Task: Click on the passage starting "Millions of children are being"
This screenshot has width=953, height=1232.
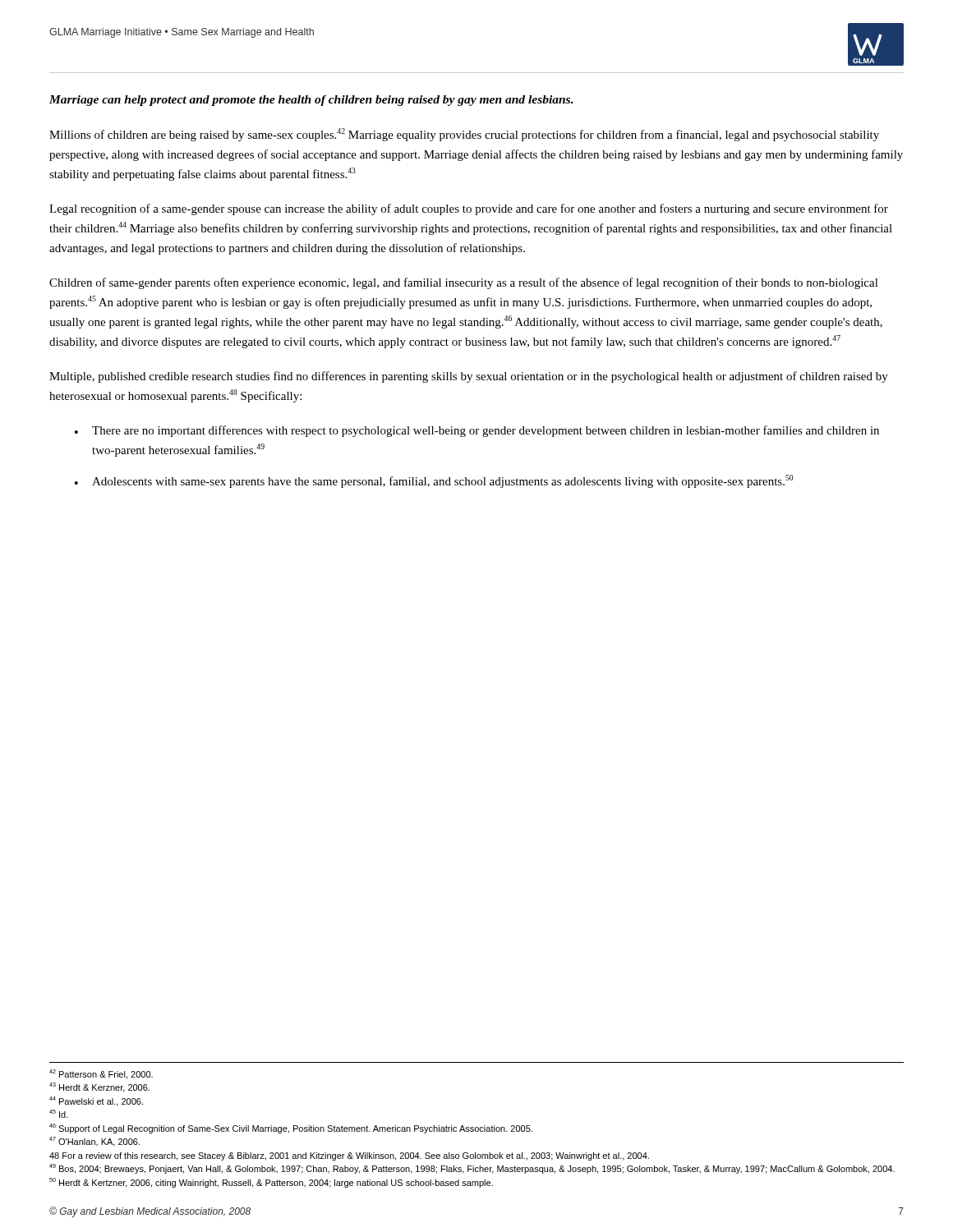Action: point(476,154)
